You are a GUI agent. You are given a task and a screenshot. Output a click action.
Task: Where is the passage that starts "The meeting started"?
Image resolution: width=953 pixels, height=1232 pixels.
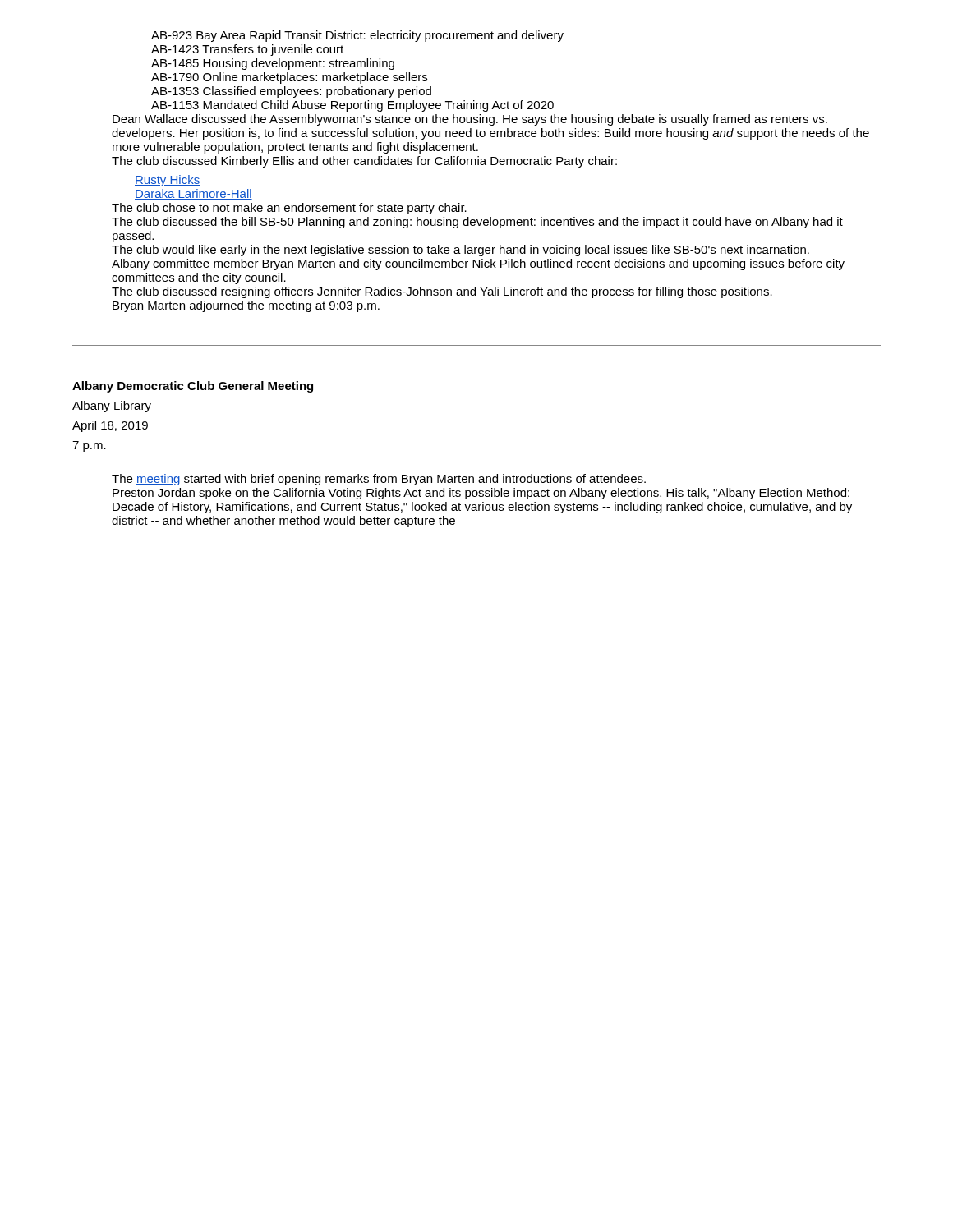coord(496,478)
